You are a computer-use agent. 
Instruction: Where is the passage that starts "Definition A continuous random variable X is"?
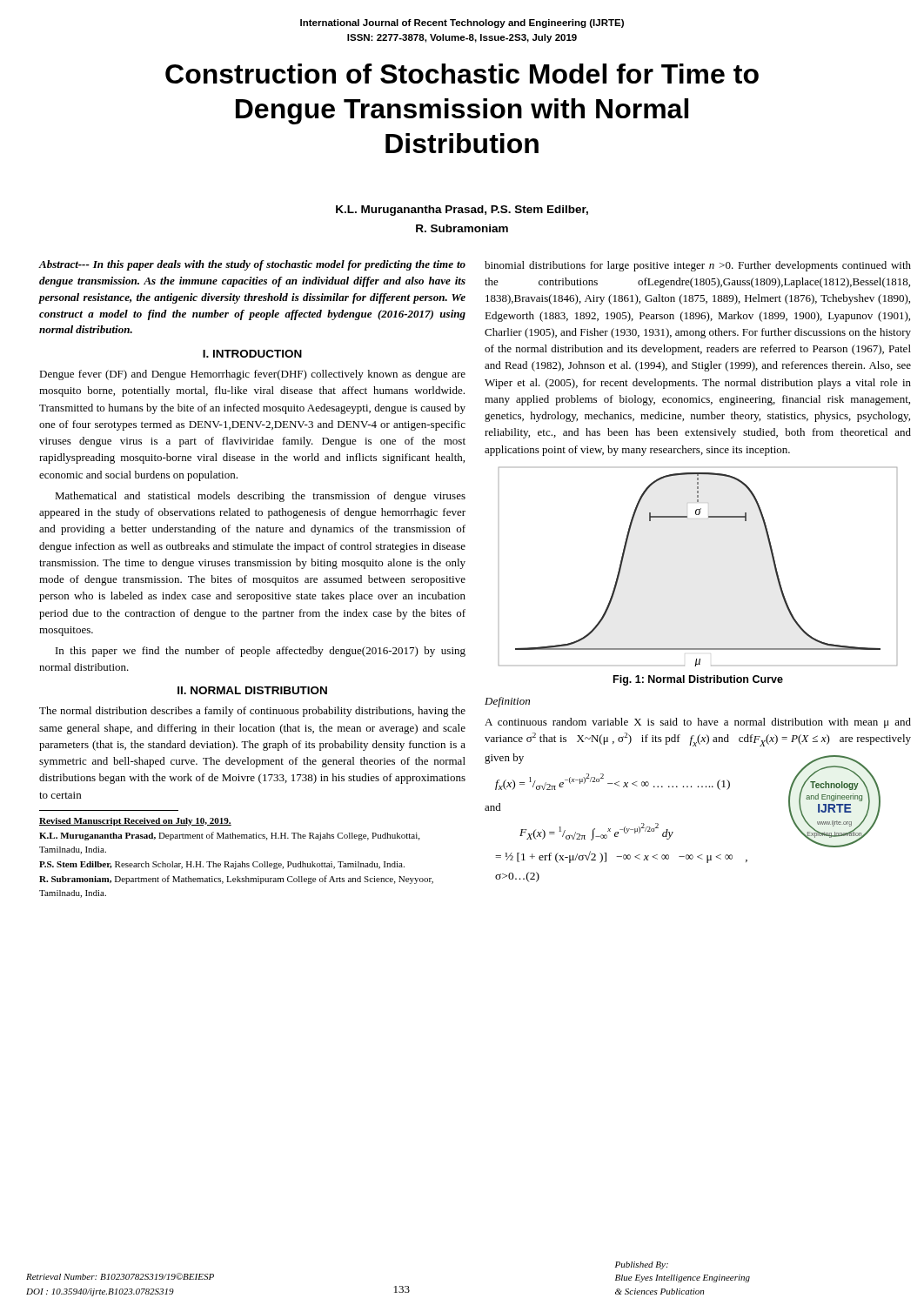pos(698,729)
